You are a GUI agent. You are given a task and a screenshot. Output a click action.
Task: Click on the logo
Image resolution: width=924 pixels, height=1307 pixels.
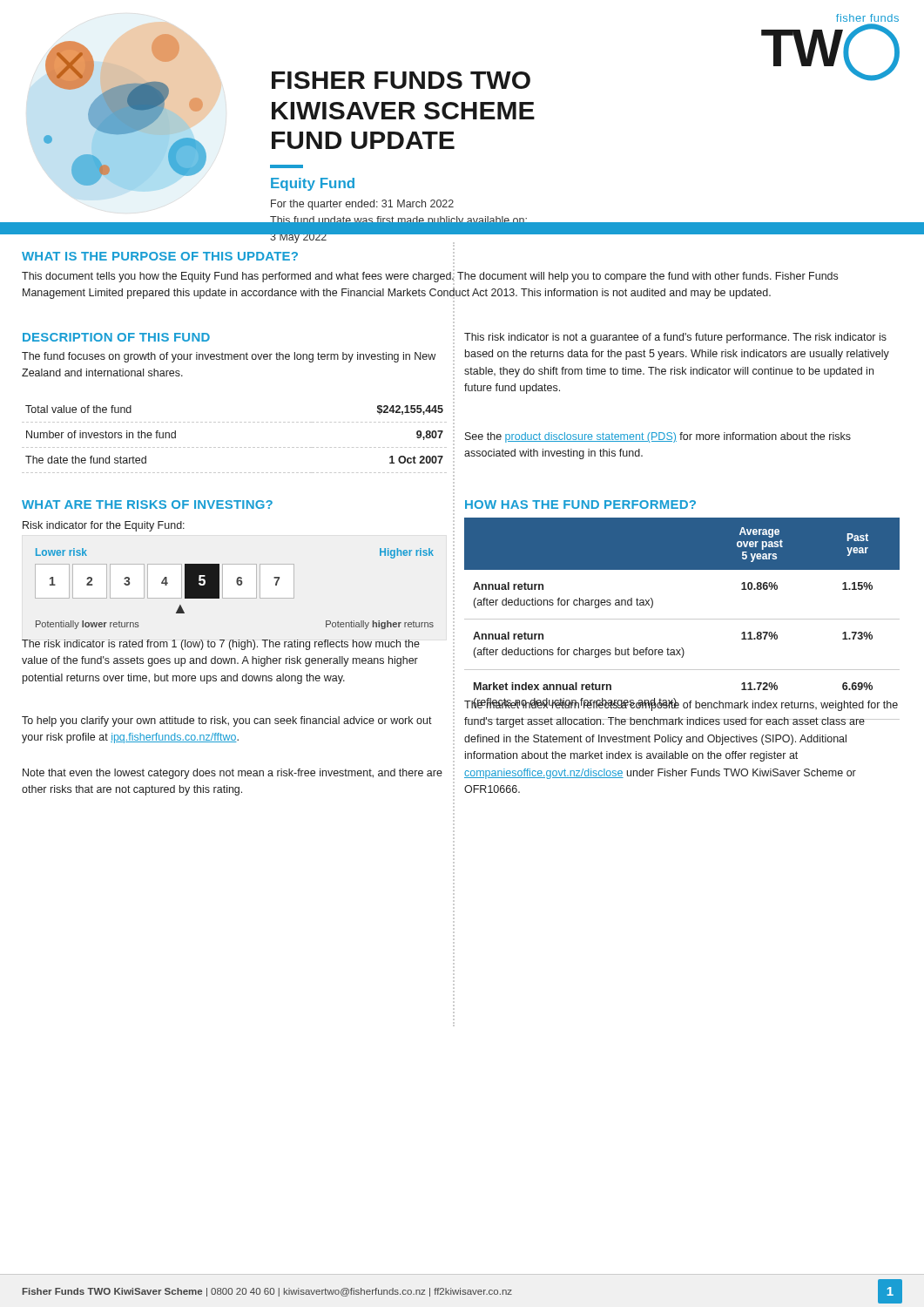point(830,42)
